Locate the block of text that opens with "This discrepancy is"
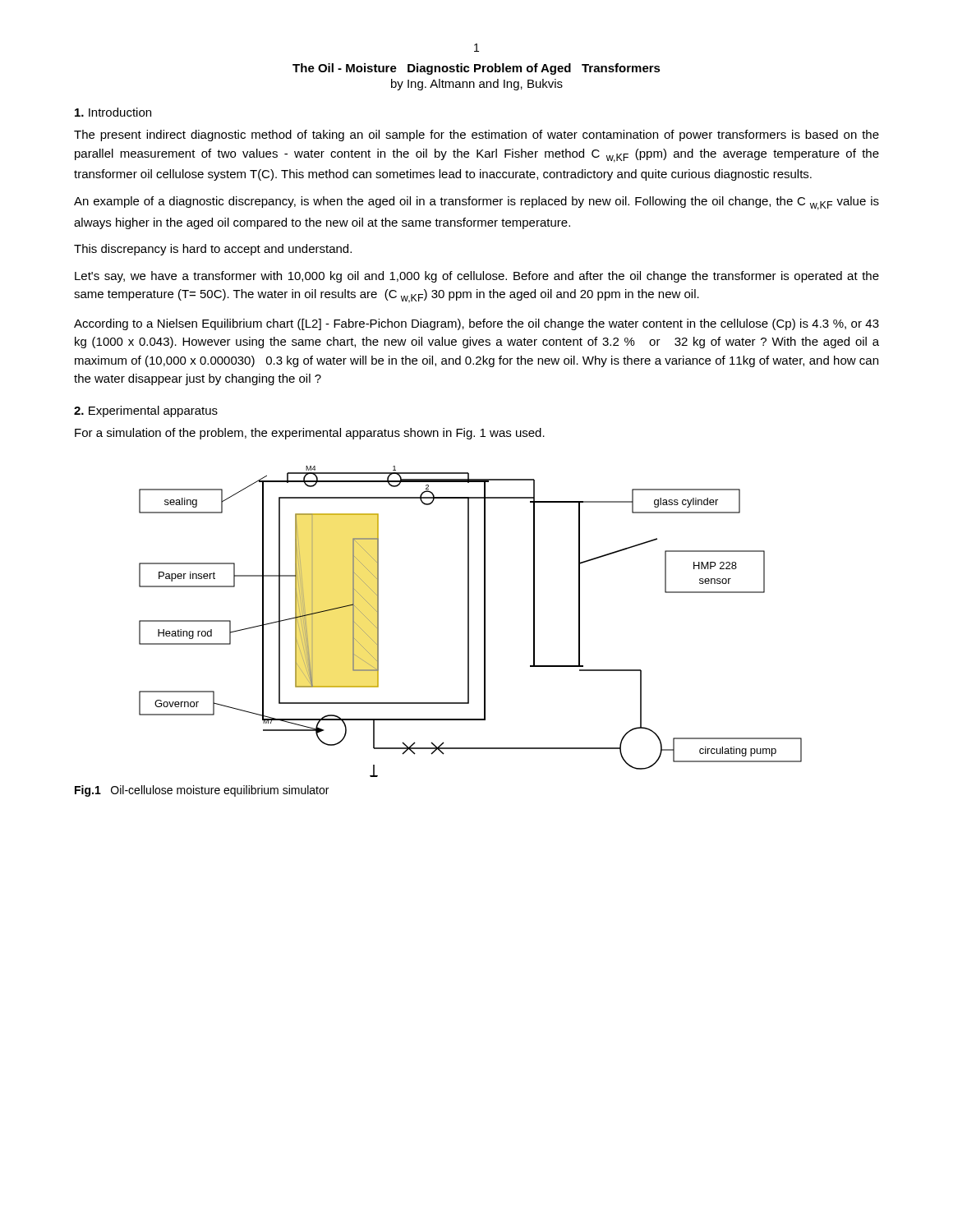This screenshot has height=1232, width=953. (x=213, y=248)
